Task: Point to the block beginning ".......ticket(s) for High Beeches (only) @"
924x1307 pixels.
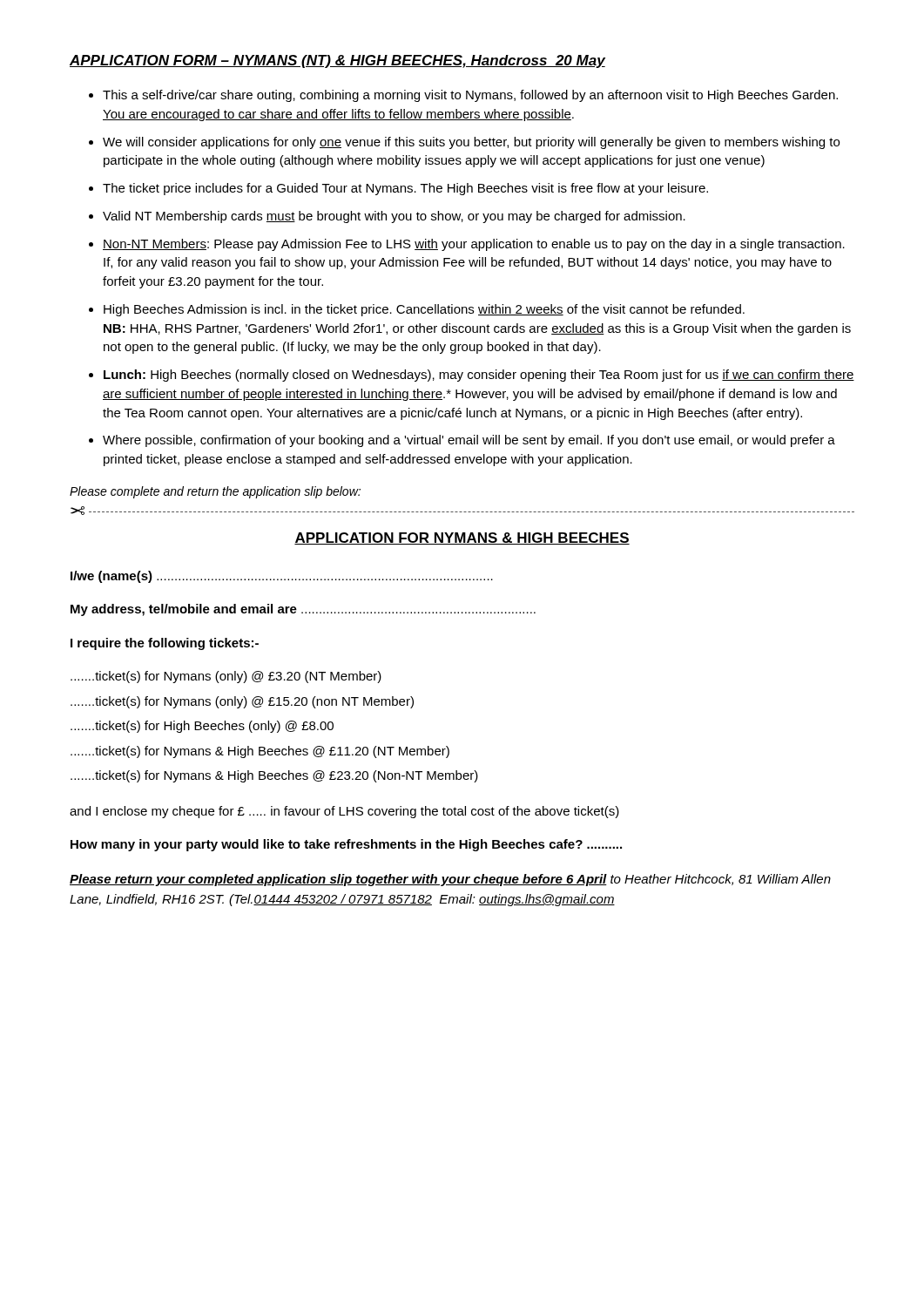Action: click(x=202, y=726)
